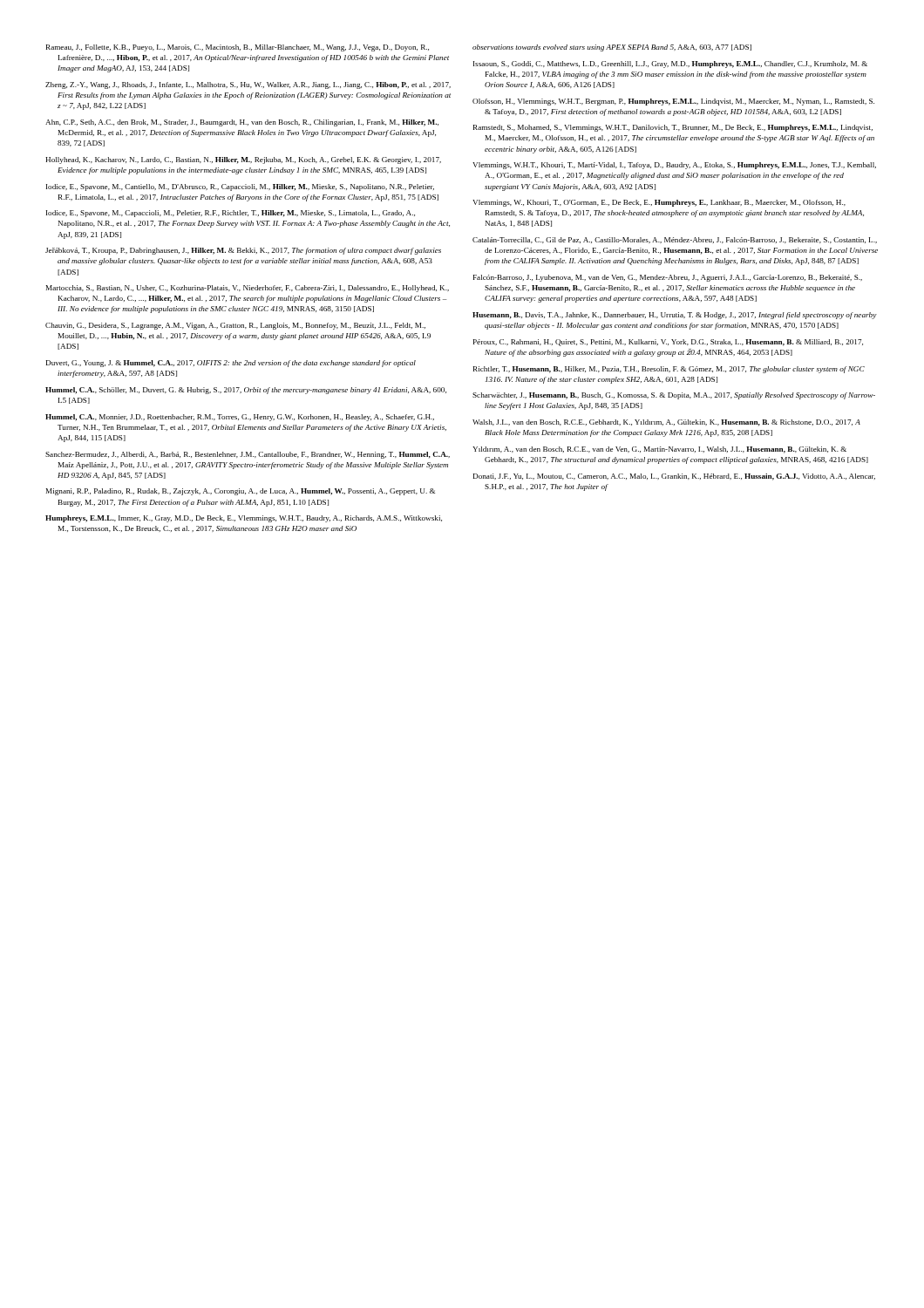Find the element starting "Jeřábková, T., Kroupa, P.,"

click(243, 261)
